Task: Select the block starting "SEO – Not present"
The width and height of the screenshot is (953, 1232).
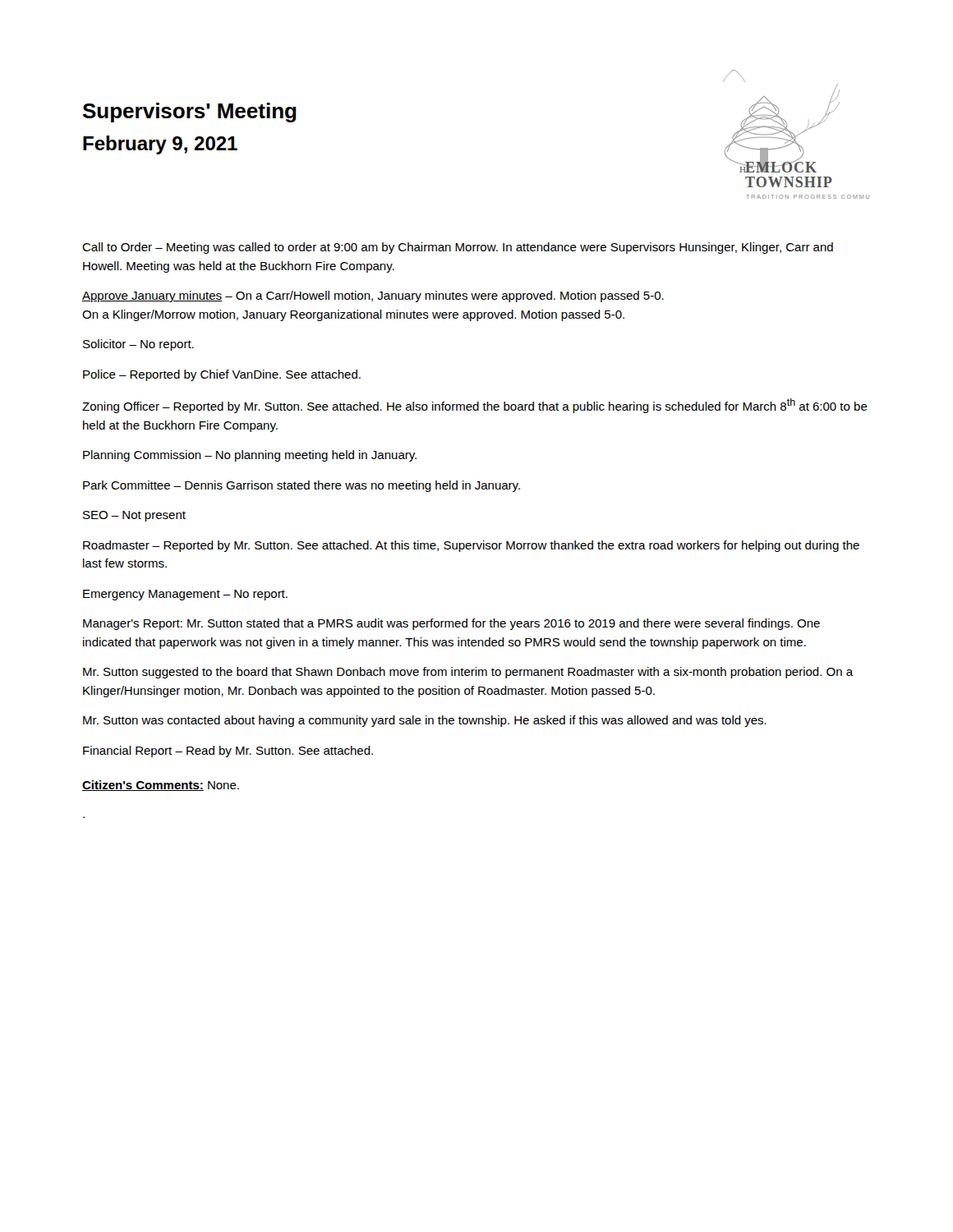Action: pos(134,515)
